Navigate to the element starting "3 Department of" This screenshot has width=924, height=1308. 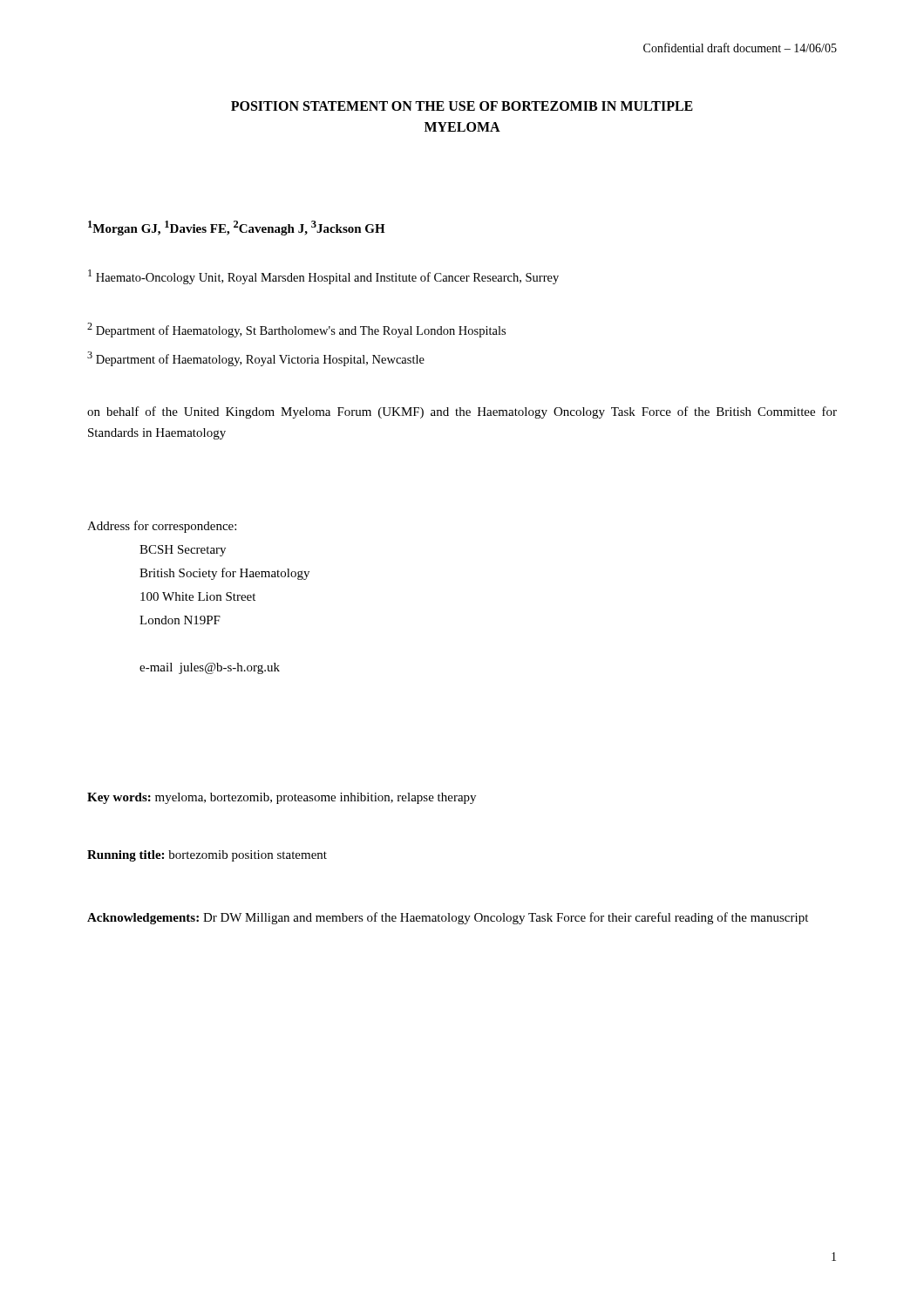[x=256, y=357]
